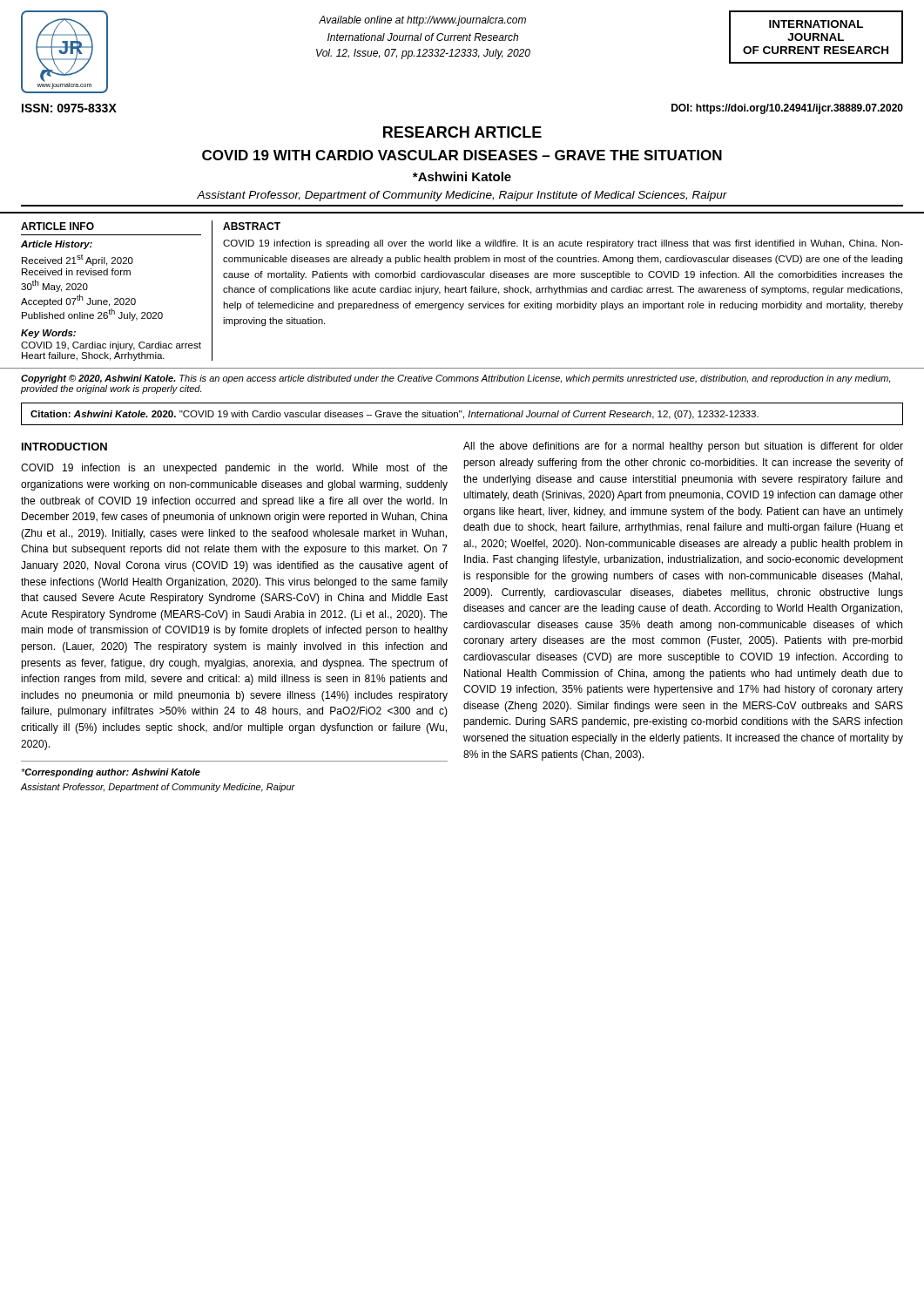Find the block on this page that starts "All the above definitions are for"
The image size is (924, 1307).
pyautogui.click(x=683, y=601)
